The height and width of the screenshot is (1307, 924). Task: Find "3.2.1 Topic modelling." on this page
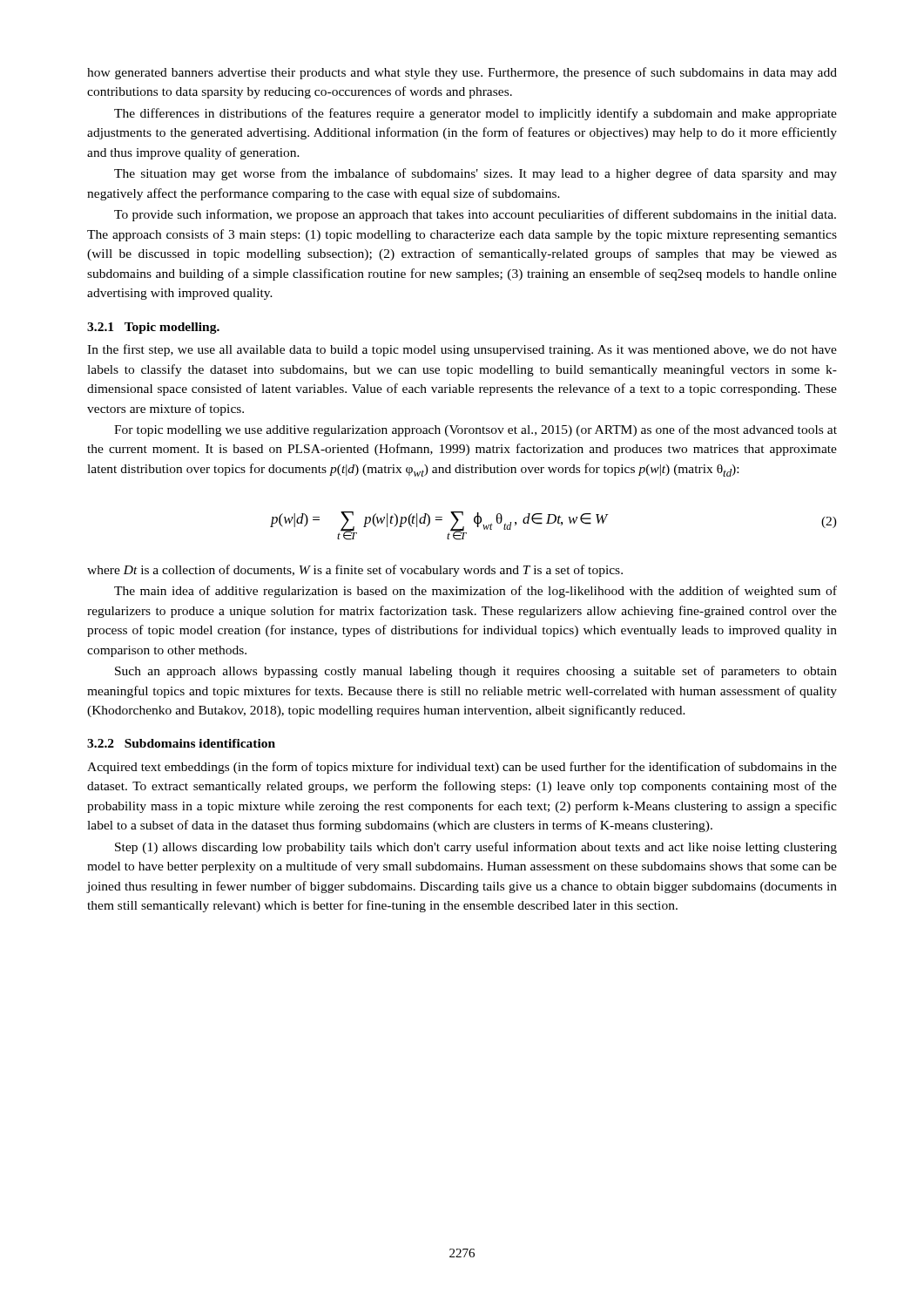(x=153, y=326)
